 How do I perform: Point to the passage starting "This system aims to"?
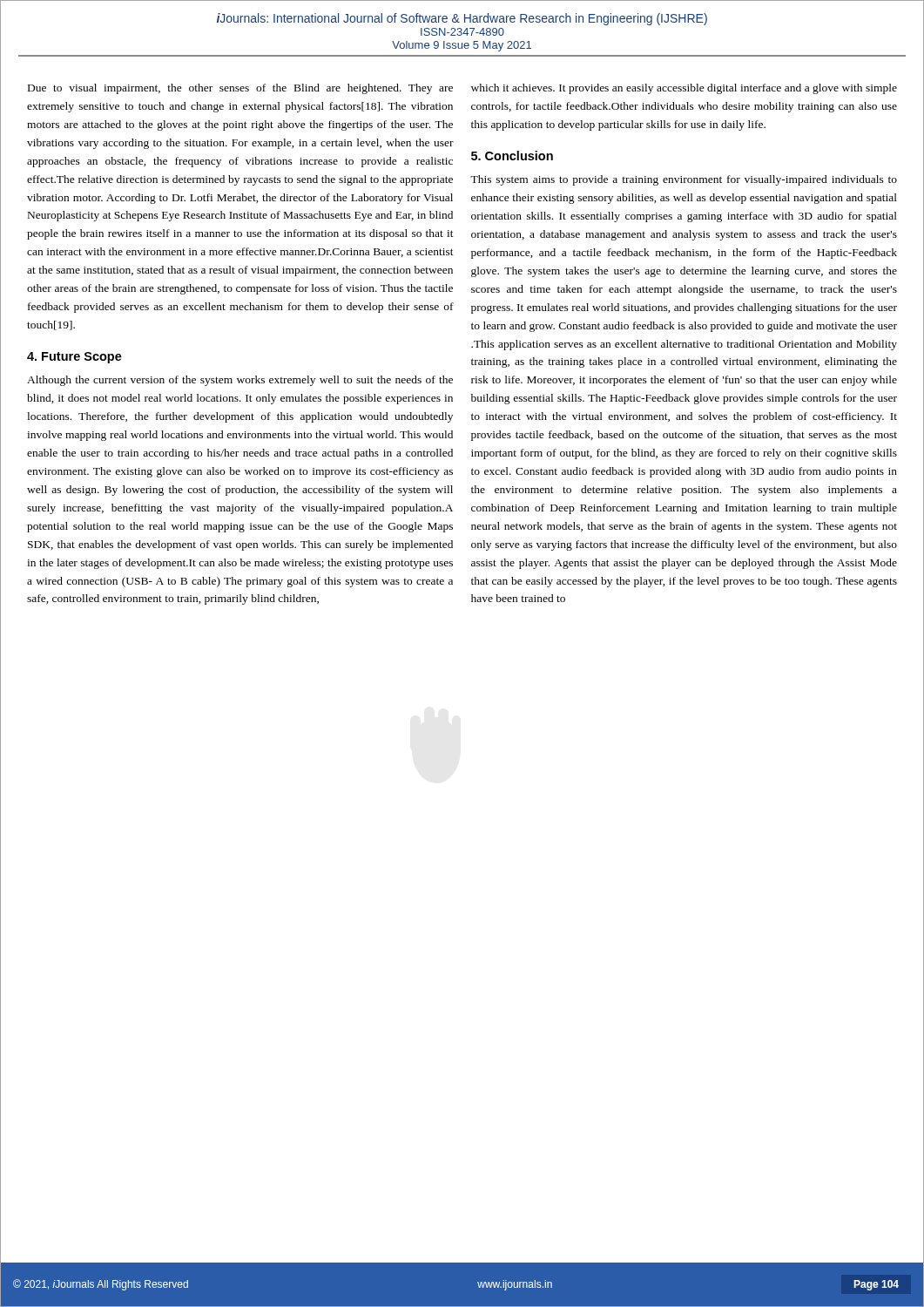point(684,390)
